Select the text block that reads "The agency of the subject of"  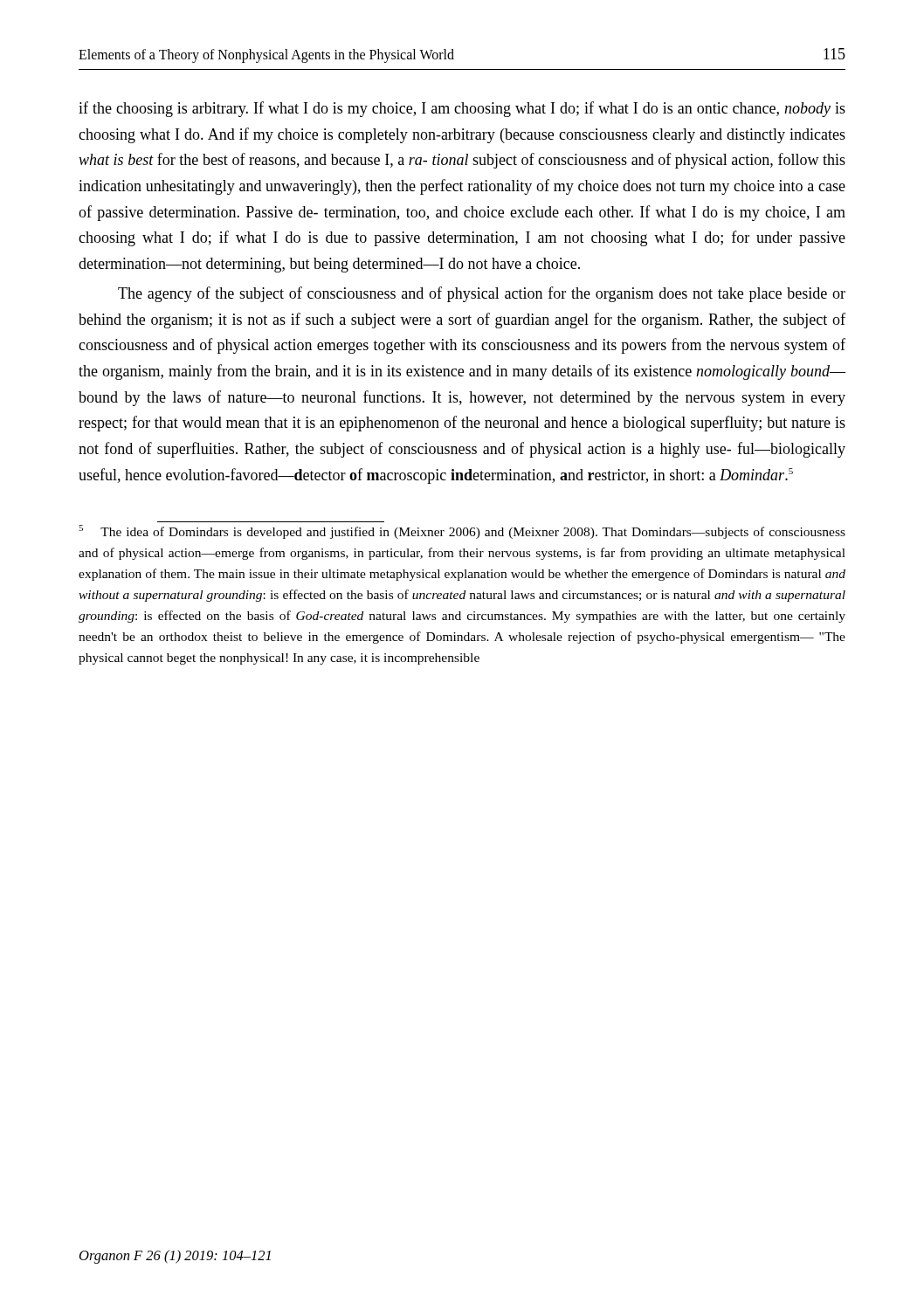pos(462,385)
